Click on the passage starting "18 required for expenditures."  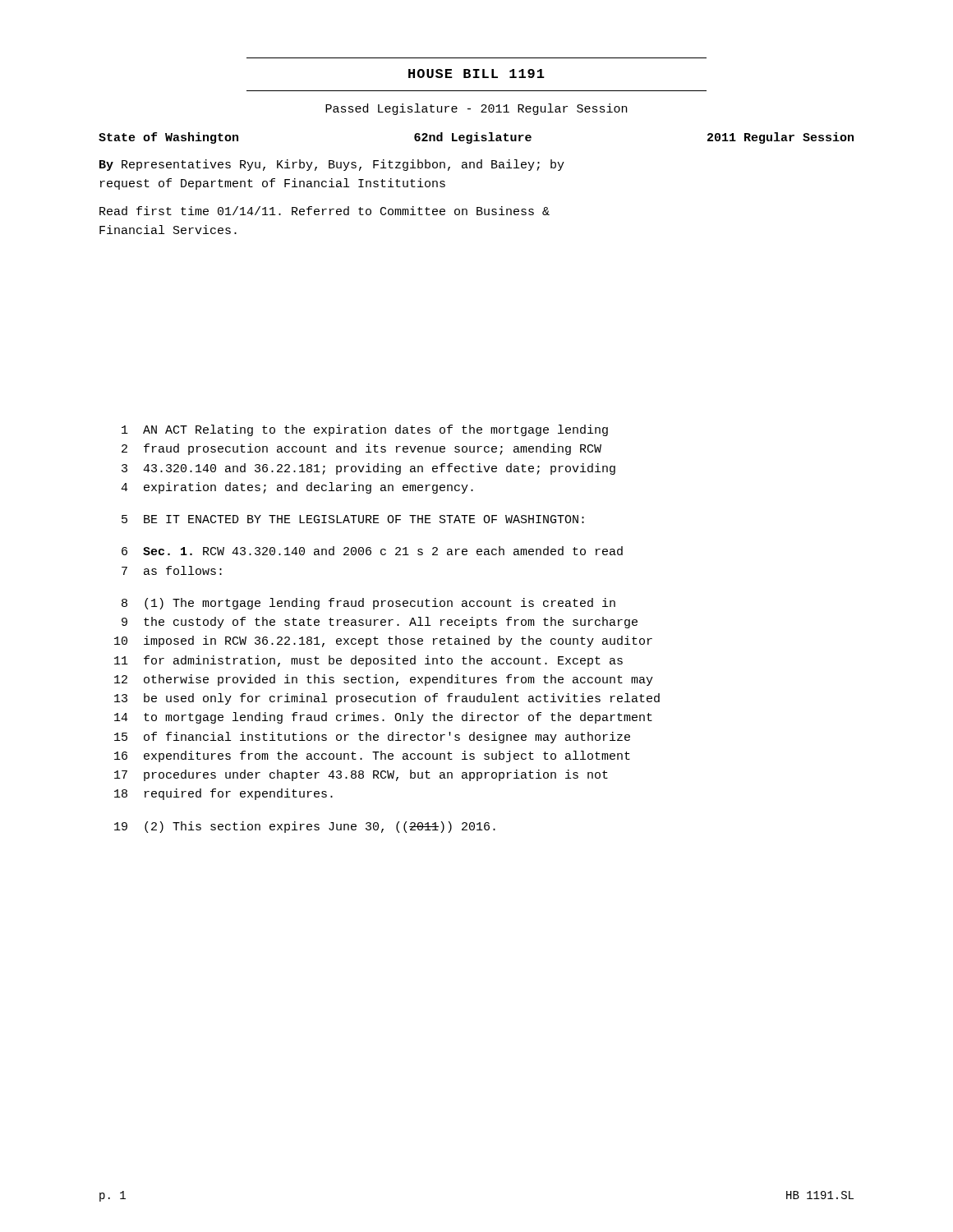223,794
